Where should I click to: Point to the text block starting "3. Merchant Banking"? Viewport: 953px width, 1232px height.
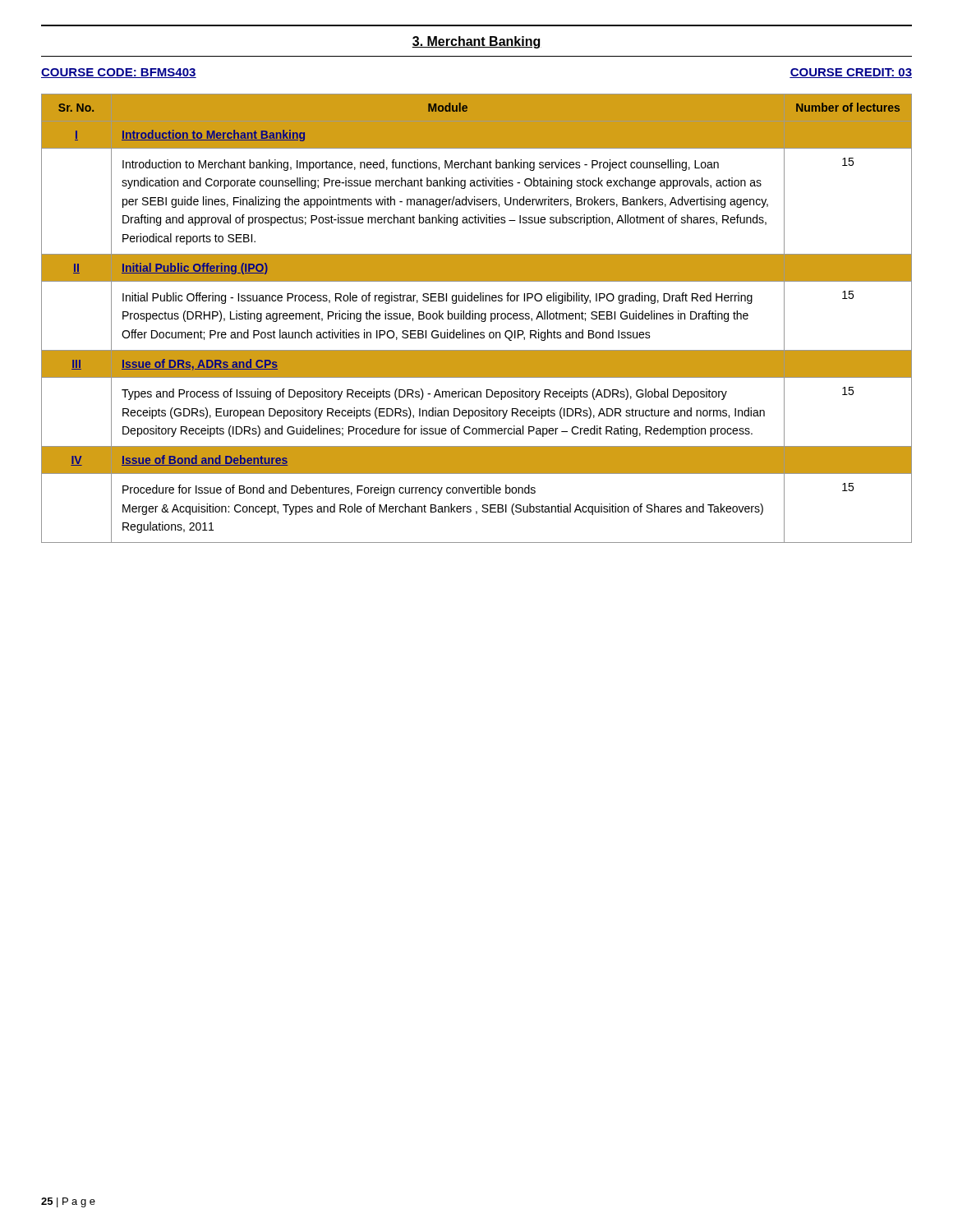click(x=476, y=41)
